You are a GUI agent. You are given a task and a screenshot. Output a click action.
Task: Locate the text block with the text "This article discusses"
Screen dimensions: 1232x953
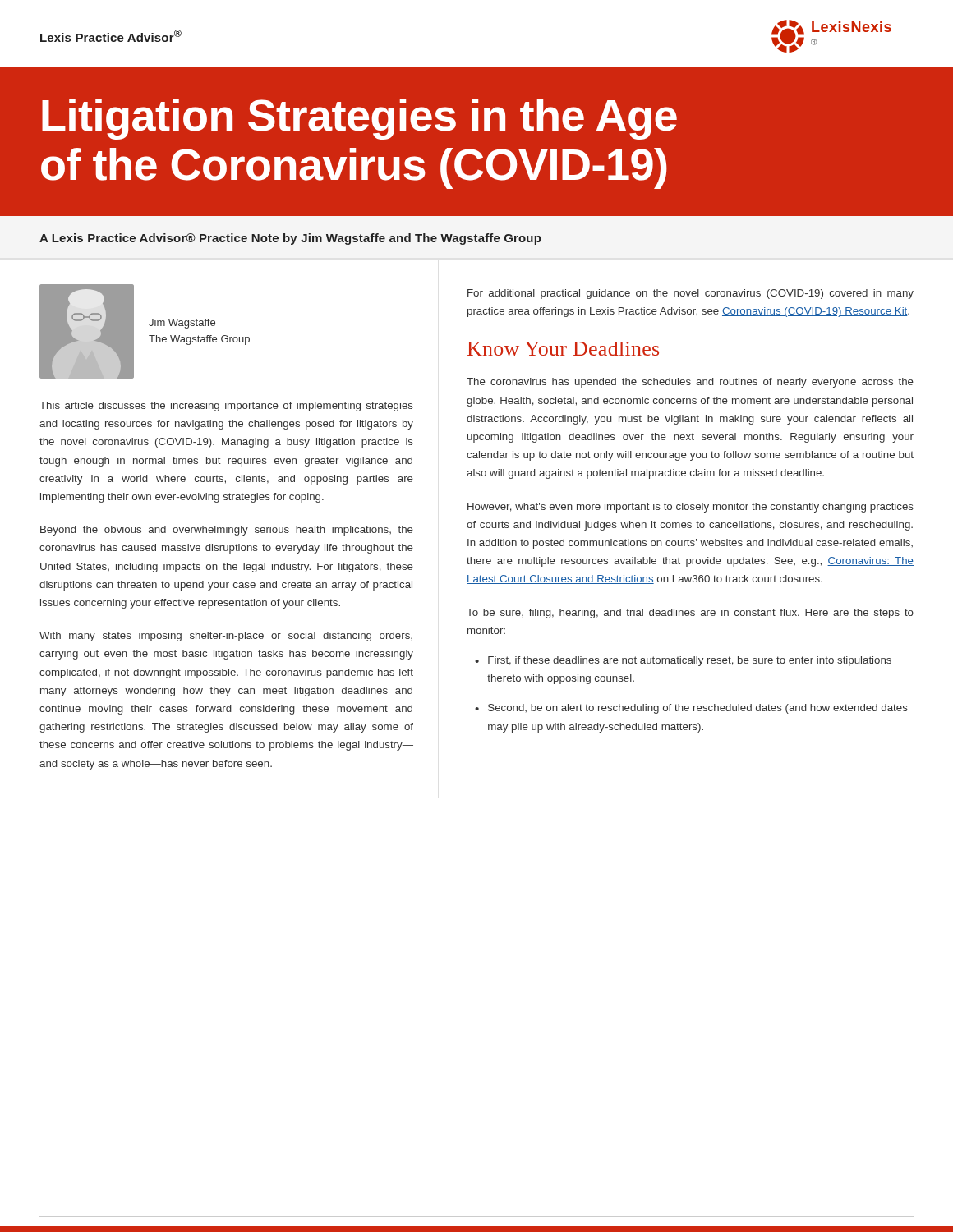[x=226, y=451]
